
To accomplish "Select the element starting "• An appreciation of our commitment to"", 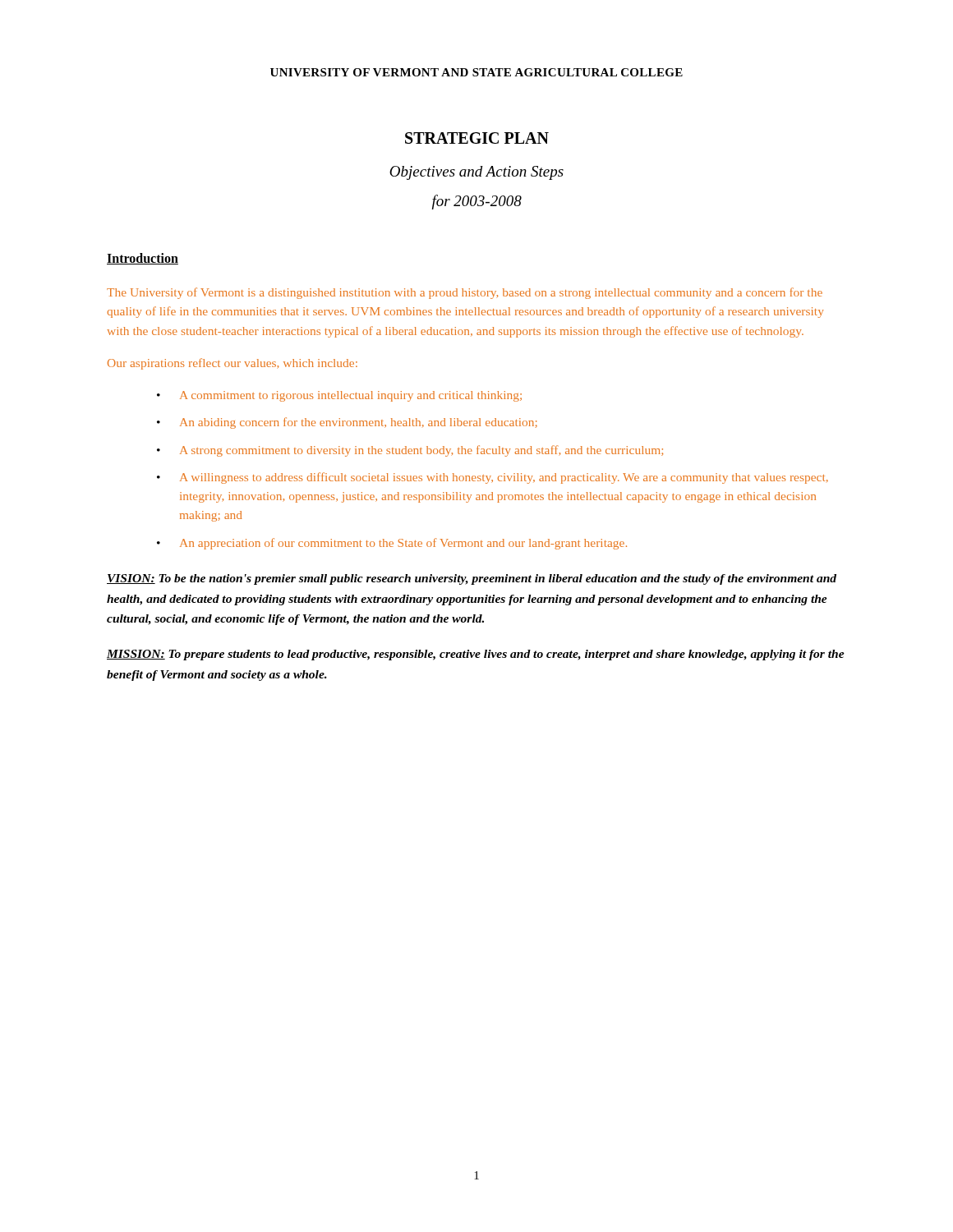I will (501, 542).
